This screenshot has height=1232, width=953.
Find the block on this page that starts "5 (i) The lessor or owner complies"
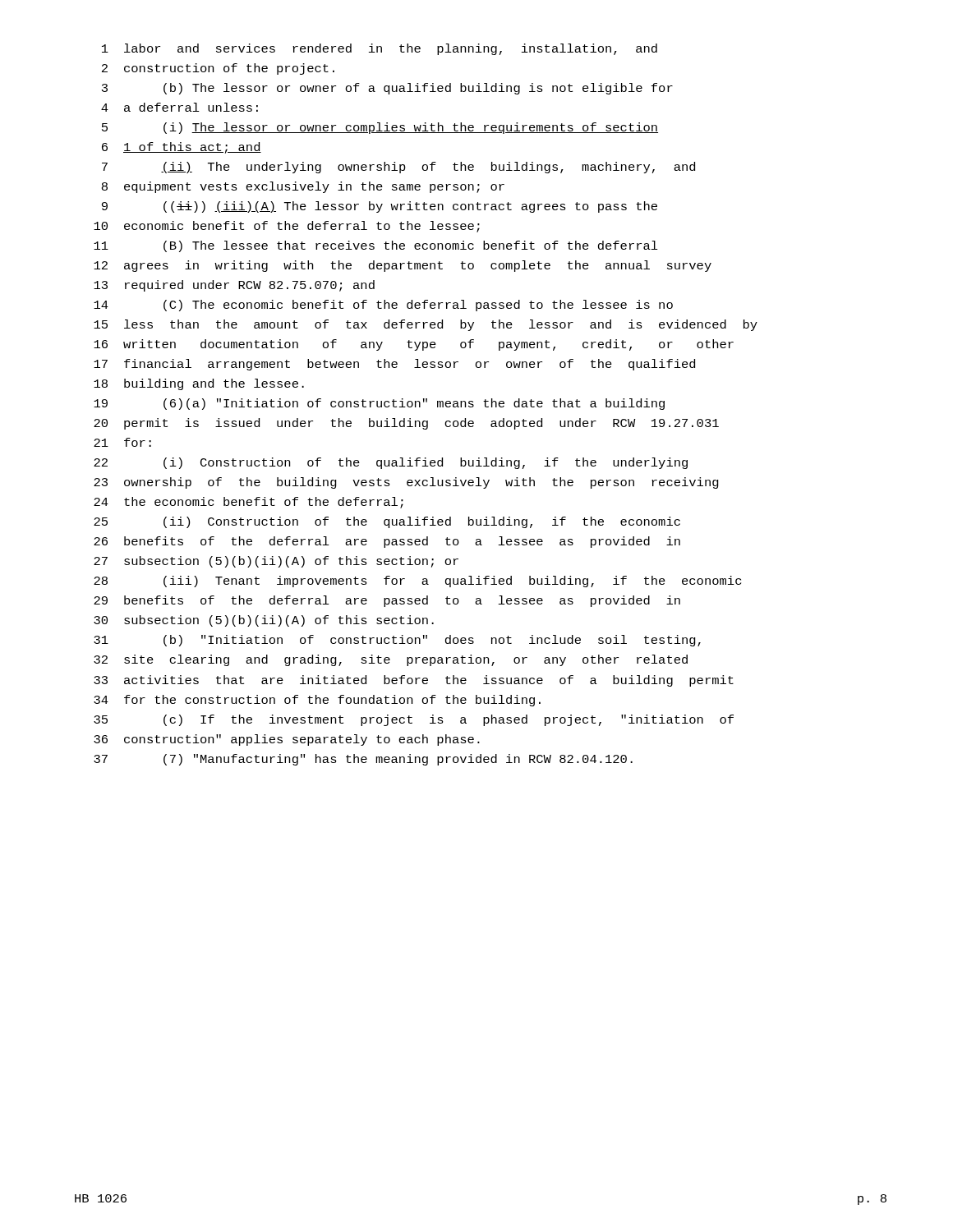point(481,128)
